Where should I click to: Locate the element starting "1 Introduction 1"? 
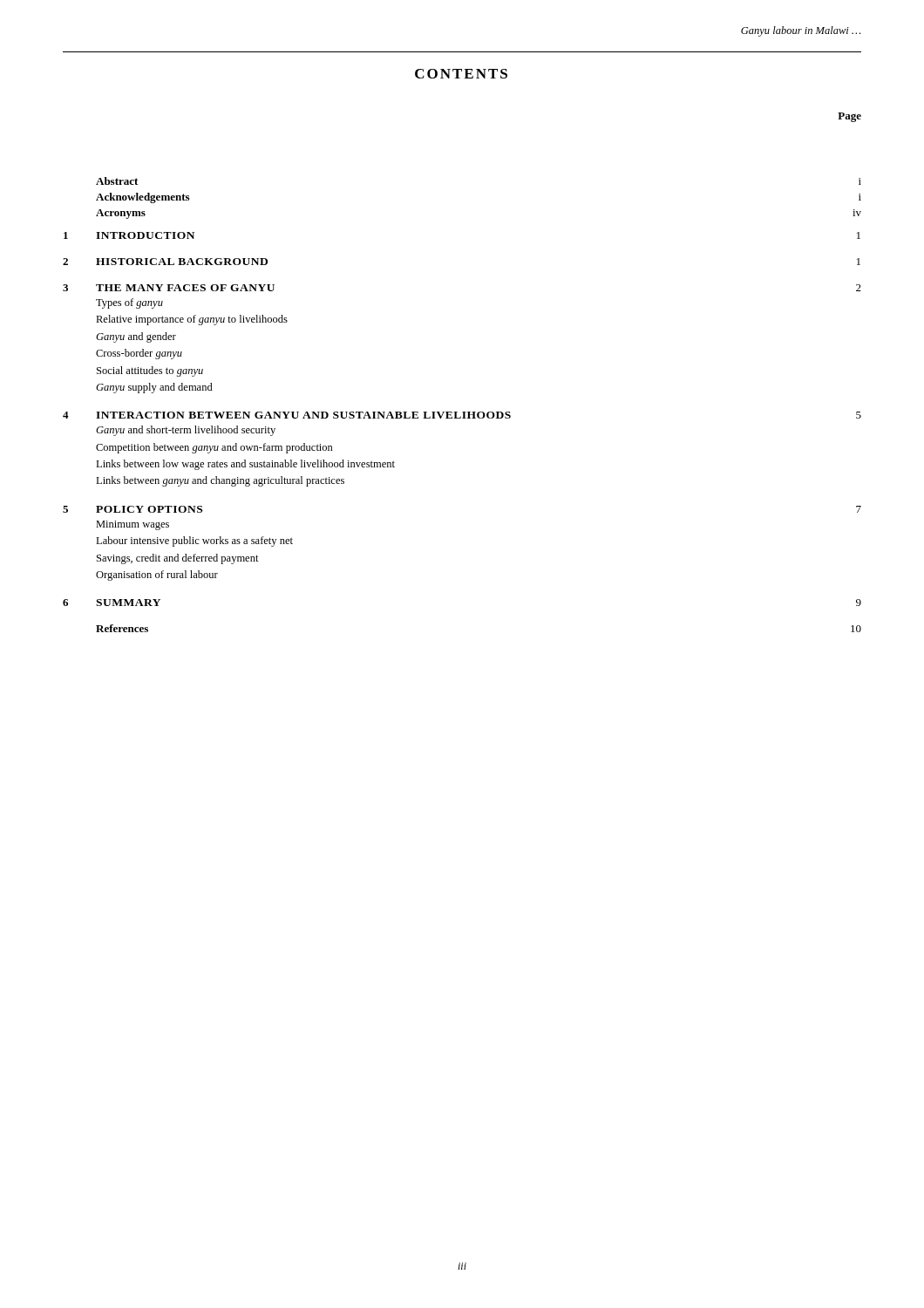pos(139,235)
